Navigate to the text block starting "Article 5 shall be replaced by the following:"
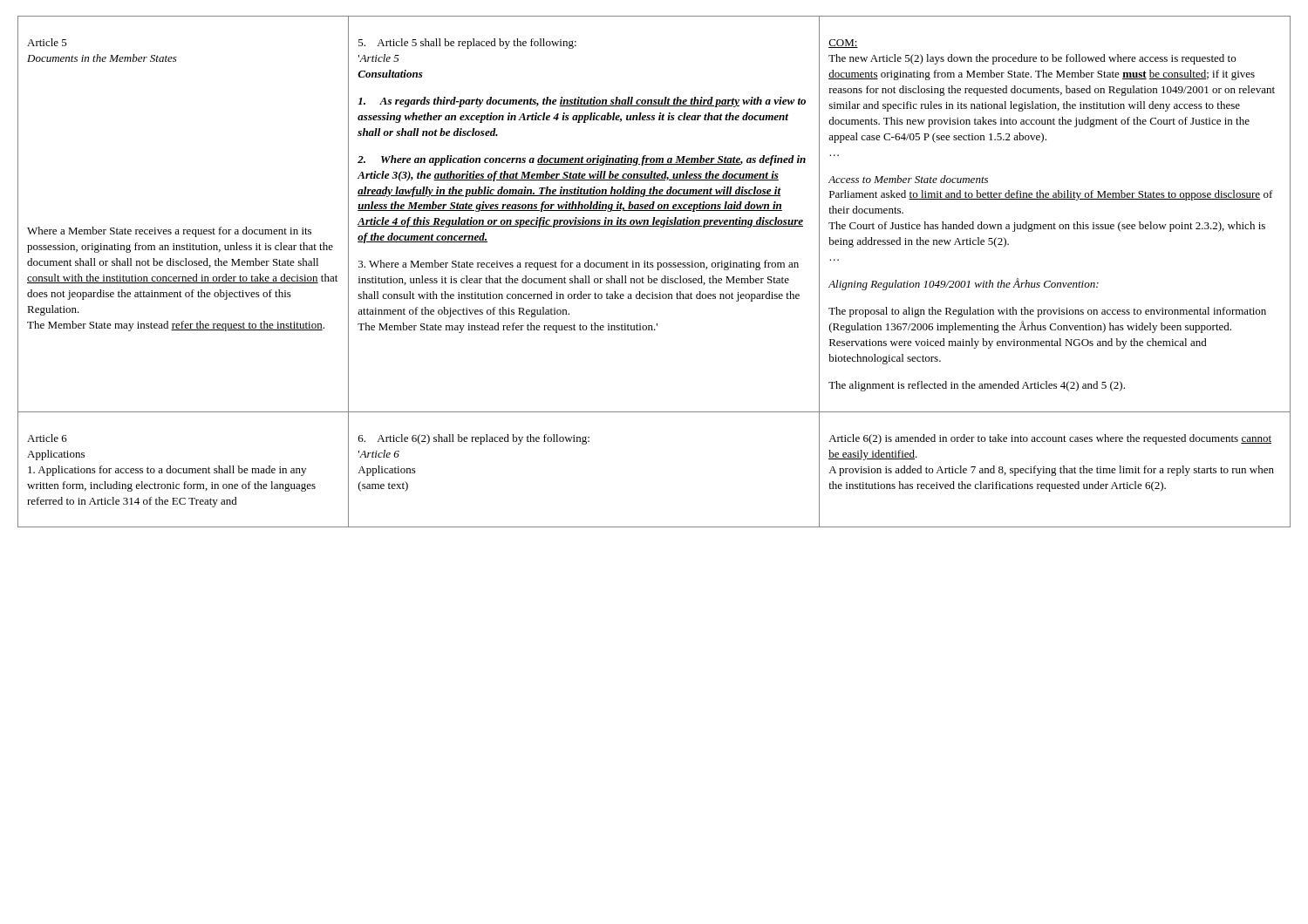1308x924 pixels. coord(584,185)
